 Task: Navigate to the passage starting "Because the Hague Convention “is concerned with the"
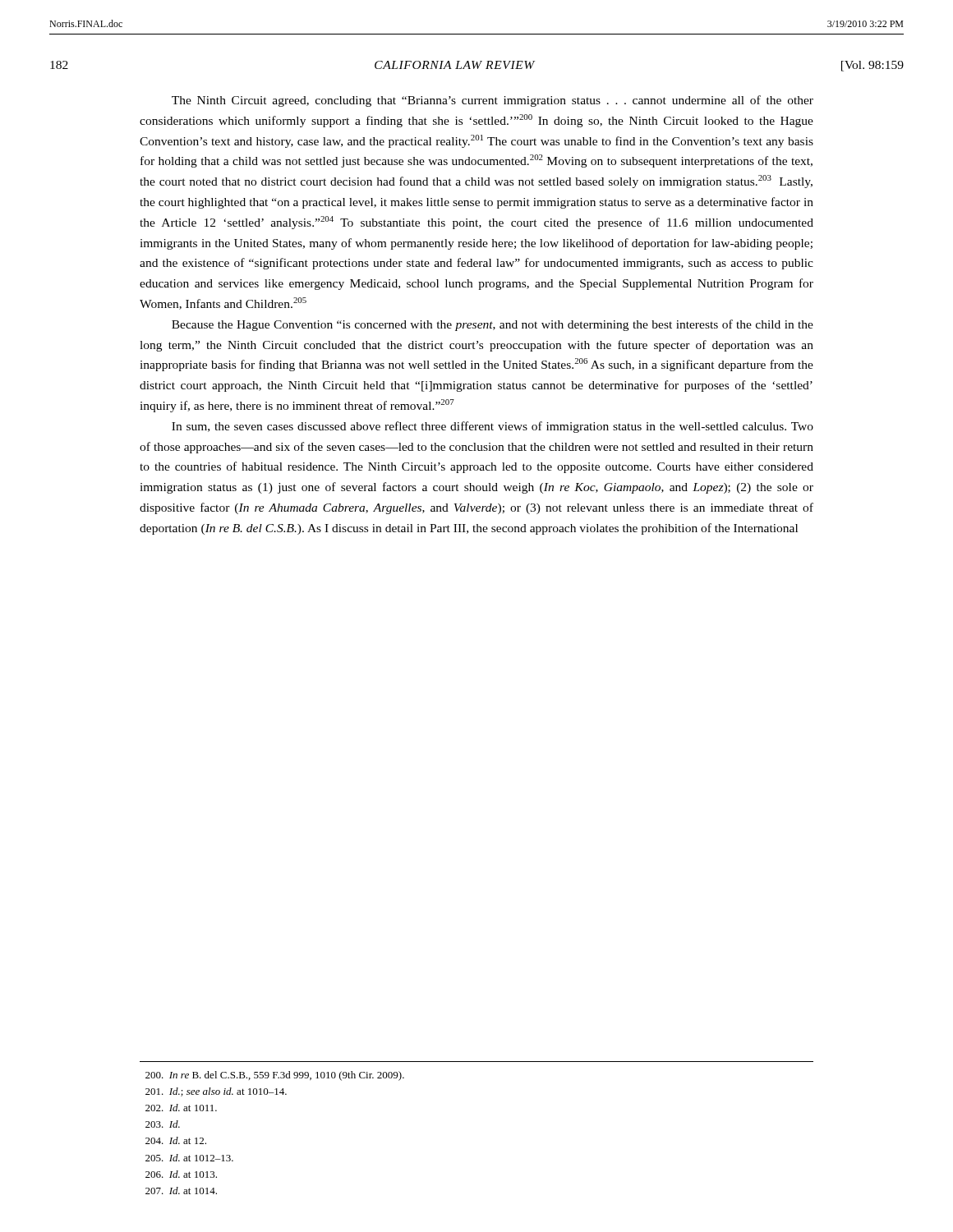coord(476,365)
